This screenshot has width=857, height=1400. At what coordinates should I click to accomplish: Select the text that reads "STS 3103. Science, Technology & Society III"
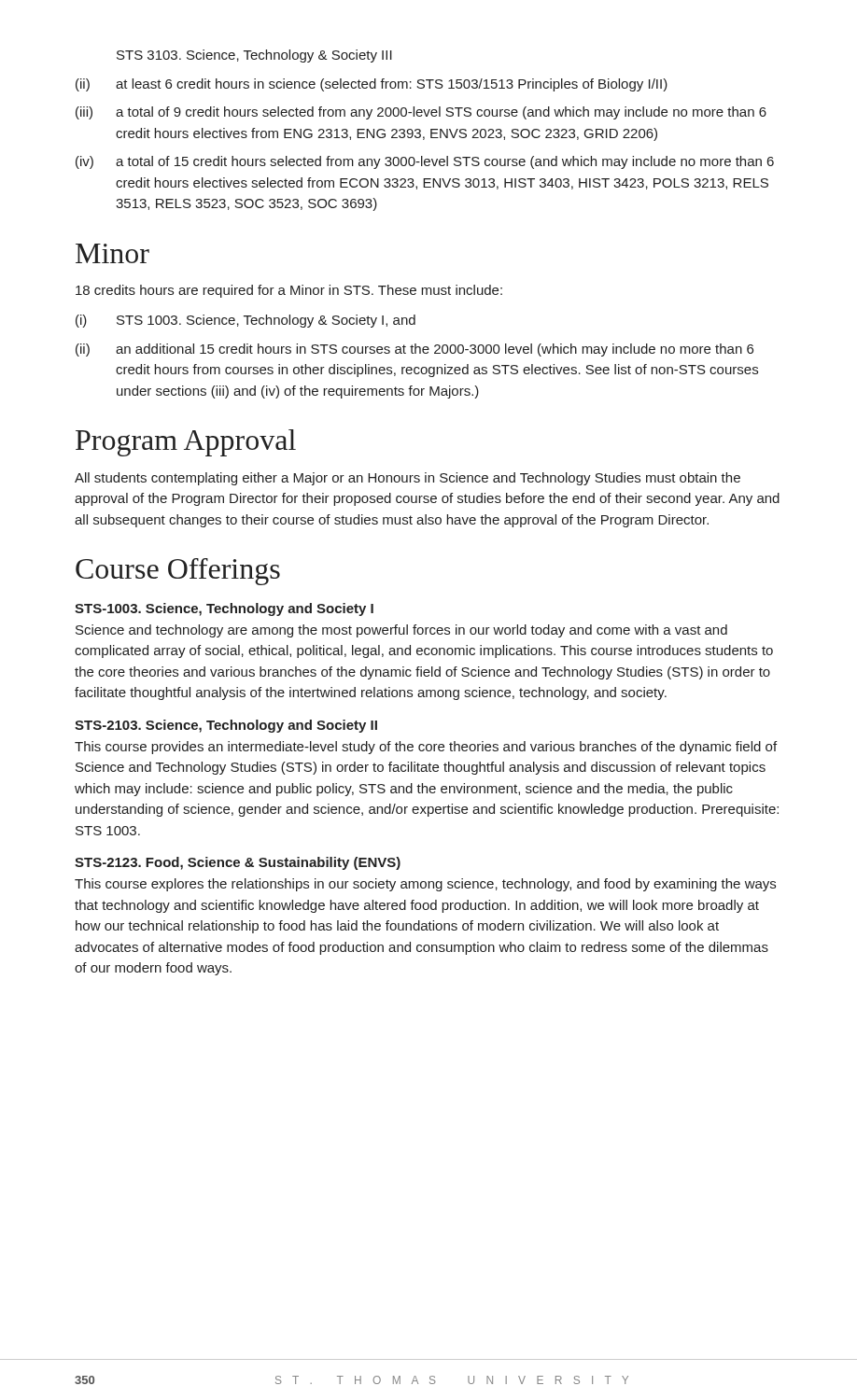[254, 55]
